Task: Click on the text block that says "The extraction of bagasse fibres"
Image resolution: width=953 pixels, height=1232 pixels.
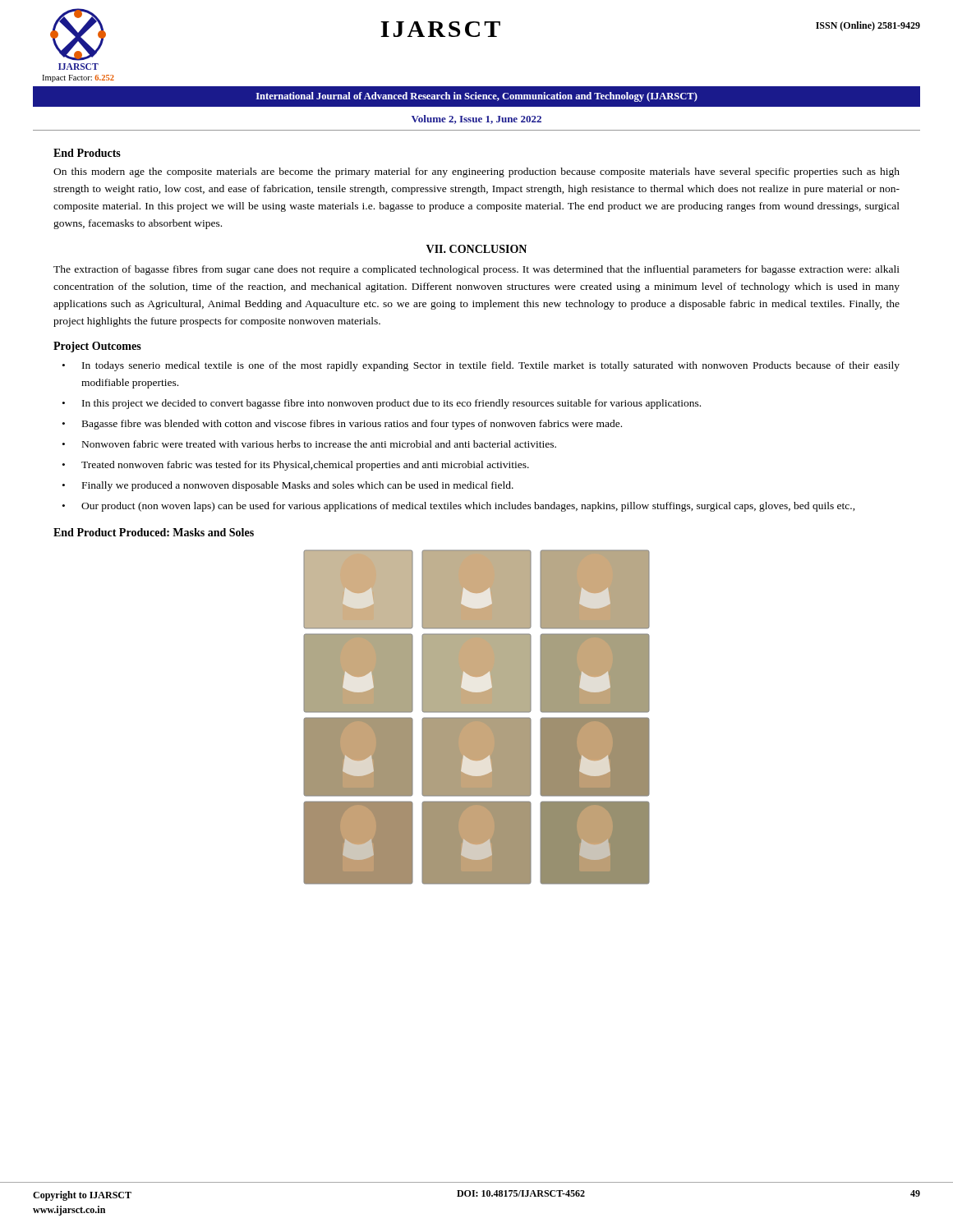Action: (476, 295)
